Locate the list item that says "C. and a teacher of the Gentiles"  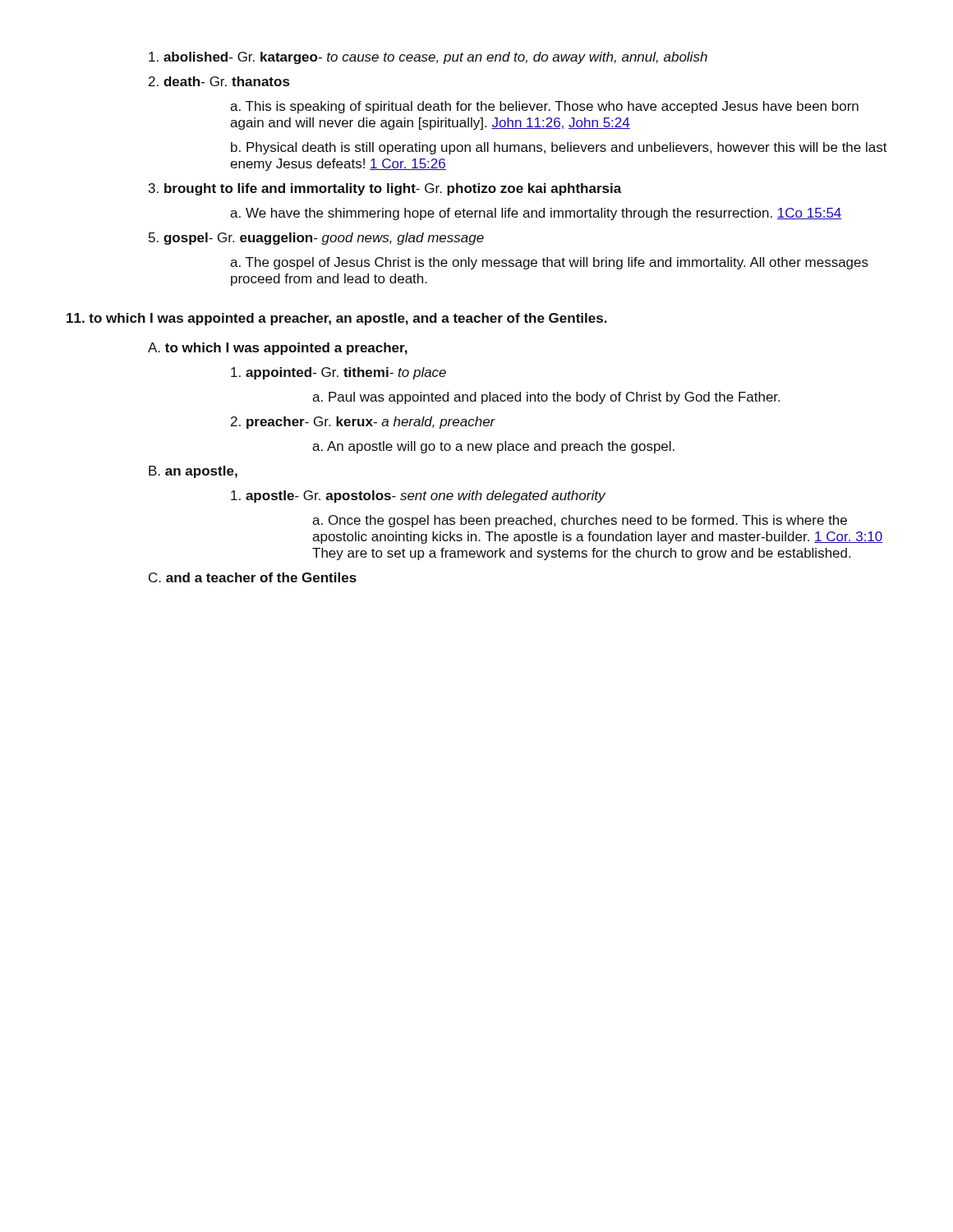pos(253,577)
